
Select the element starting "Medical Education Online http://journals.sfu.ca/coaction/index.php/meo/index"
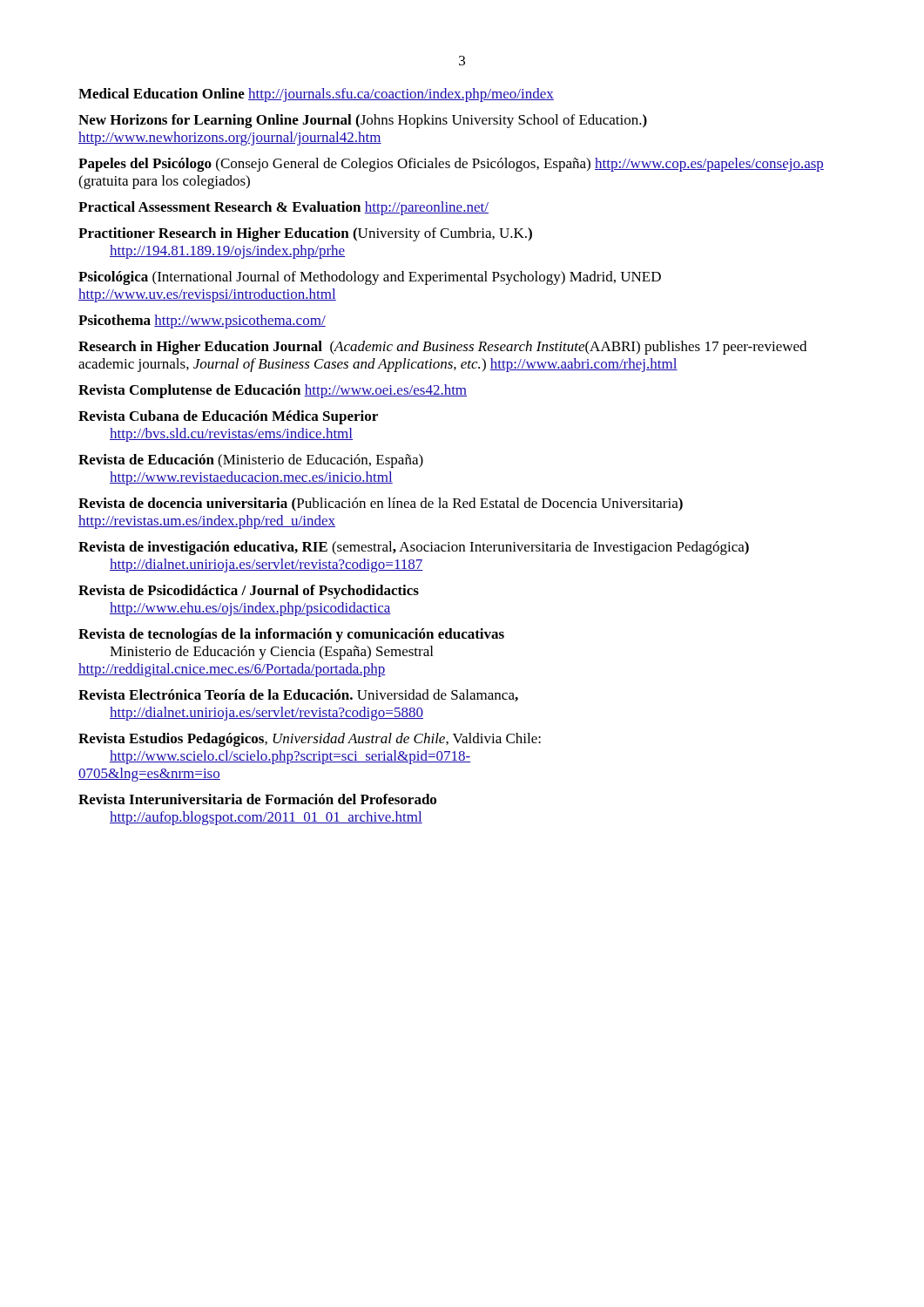tap(316, 94)
